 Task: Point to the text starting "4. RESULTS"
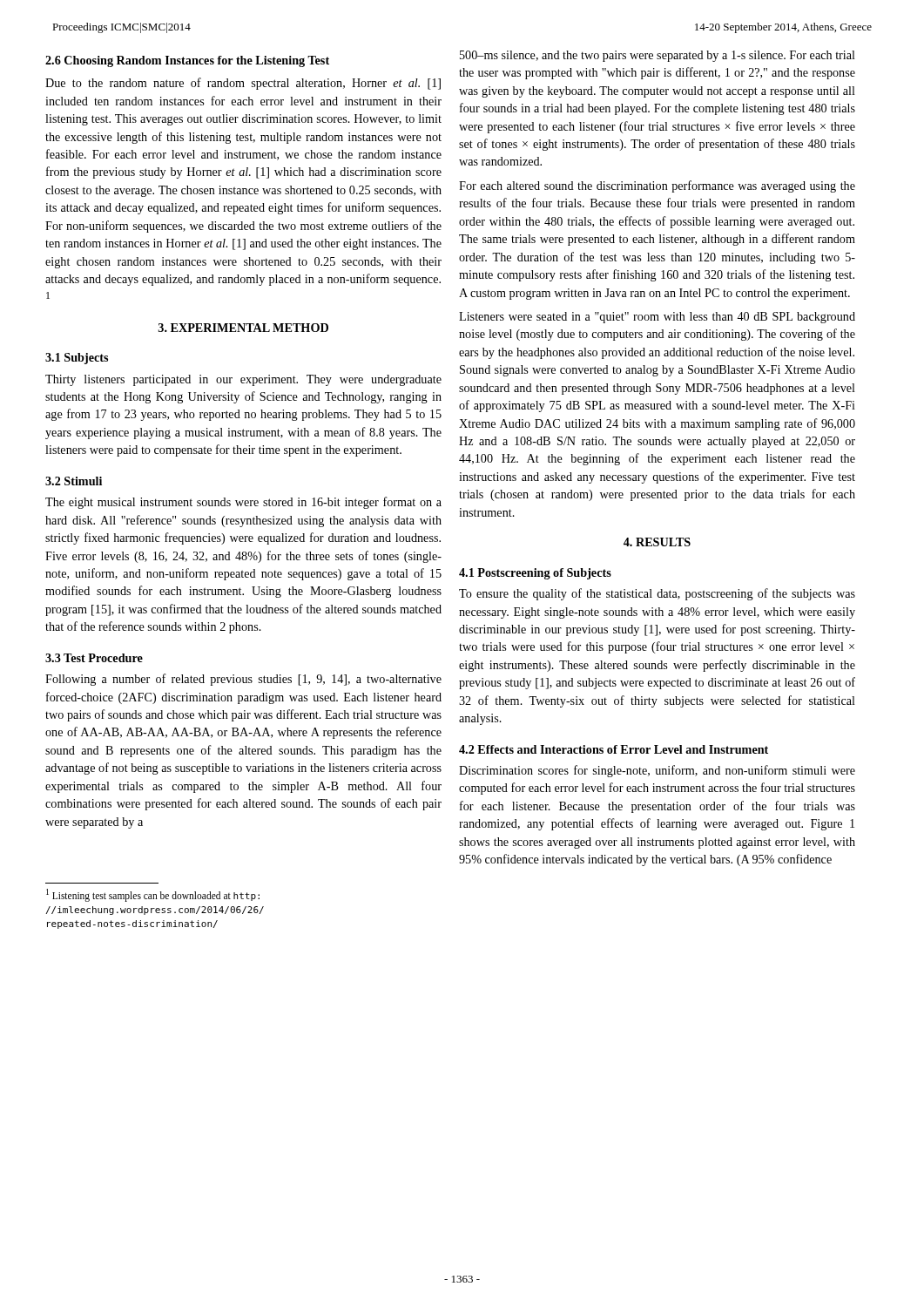[x=657, y=542]
